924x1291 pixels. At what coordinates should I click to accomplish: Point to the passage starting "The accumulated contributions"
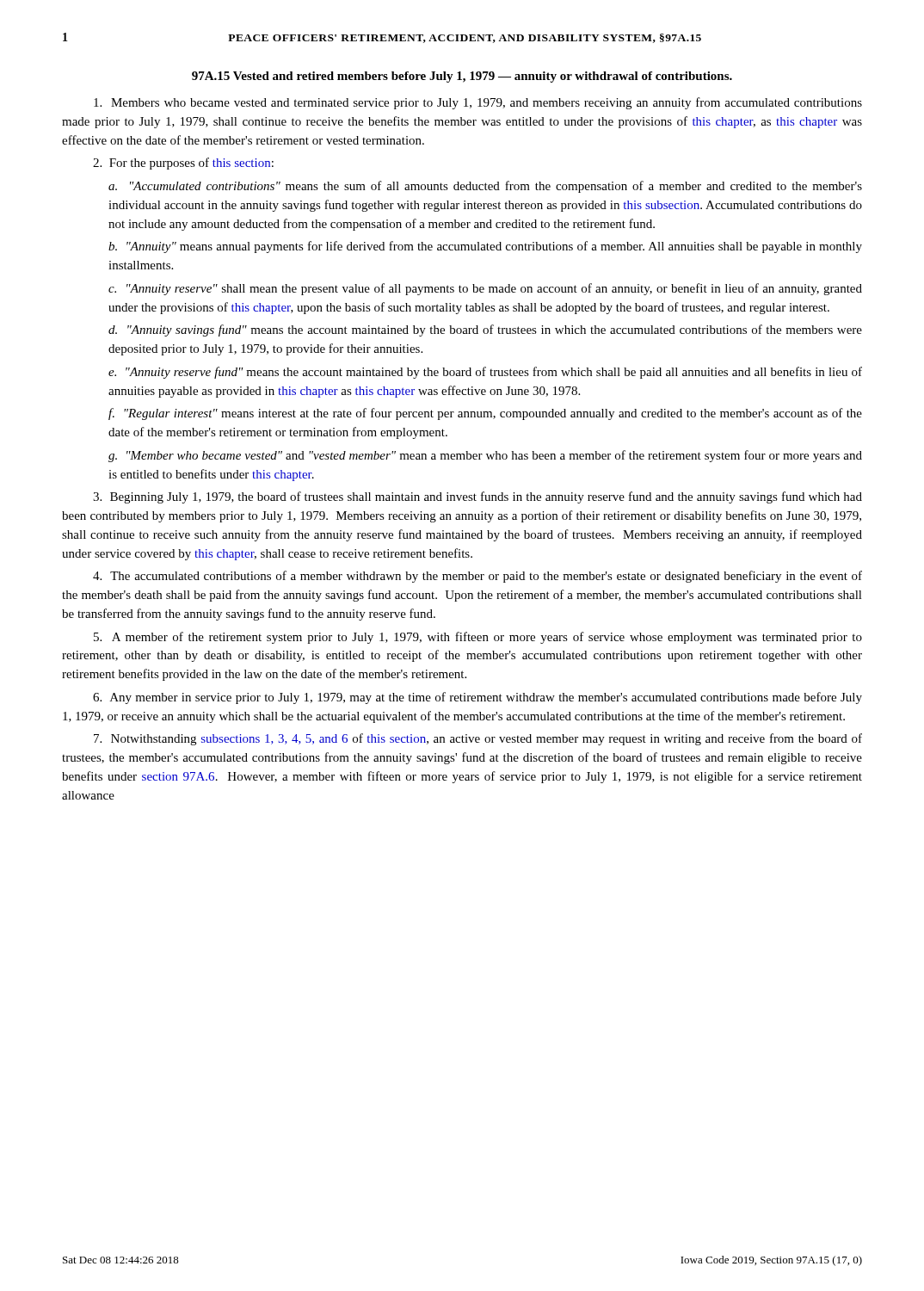tap(462, 595)
